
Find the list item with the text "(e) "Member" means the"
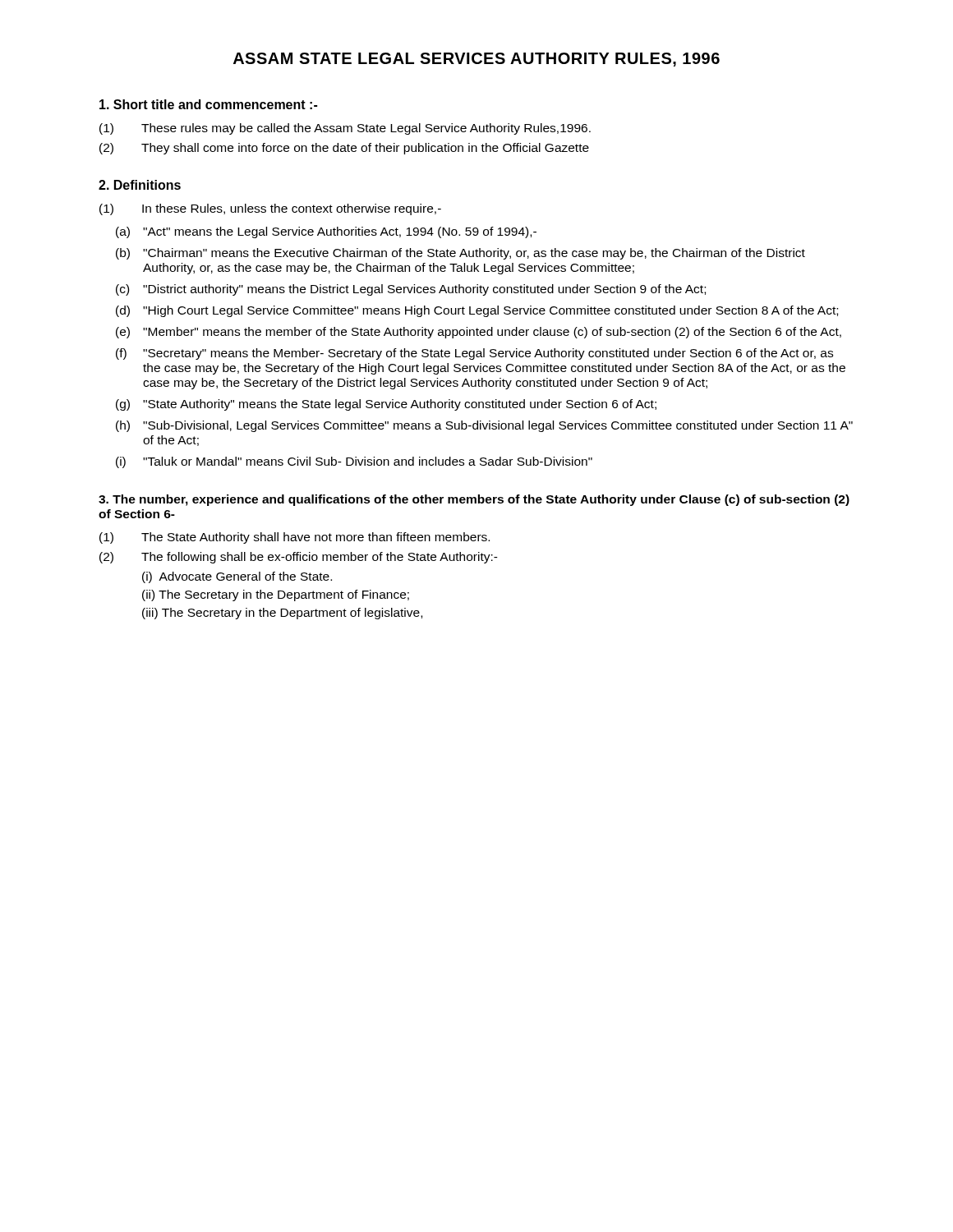point(485,332)
